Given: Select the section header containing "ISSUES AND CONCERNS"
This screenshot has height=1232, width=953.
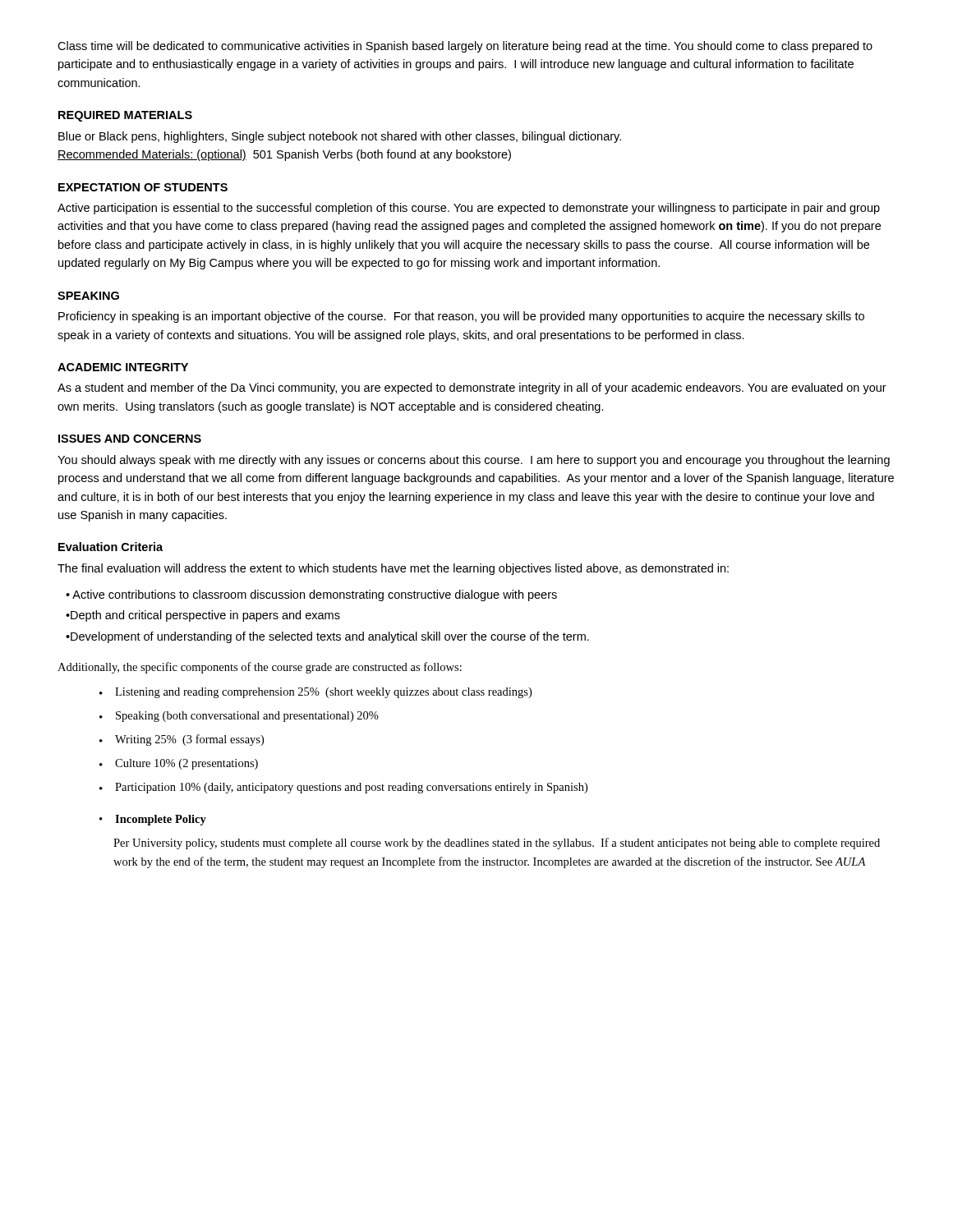Looking at the screenshot, I should (x=129, y=439).
